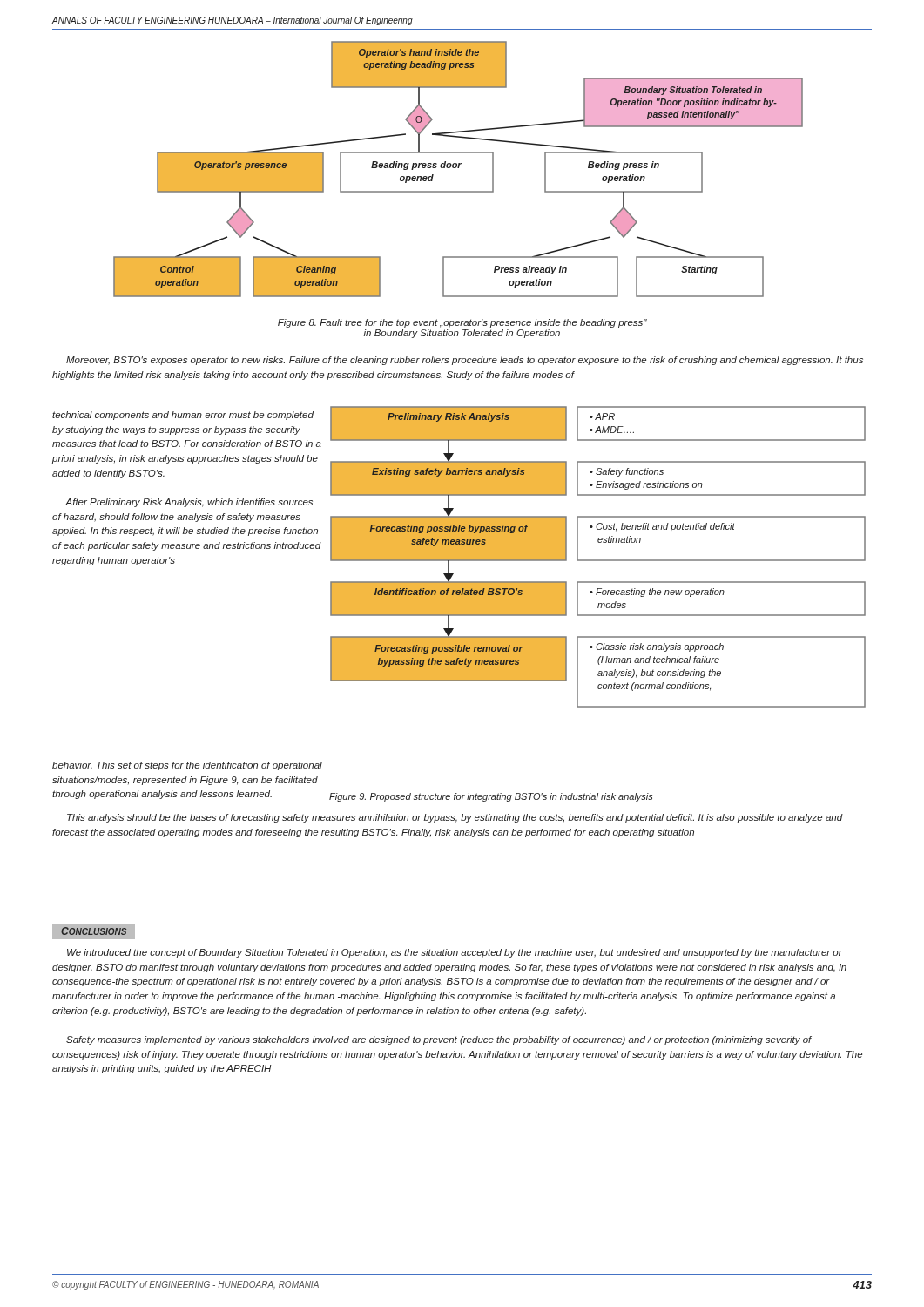
Task: Navigate to the block starting "technical components and human error must be completed"
Action: [187, 487]
